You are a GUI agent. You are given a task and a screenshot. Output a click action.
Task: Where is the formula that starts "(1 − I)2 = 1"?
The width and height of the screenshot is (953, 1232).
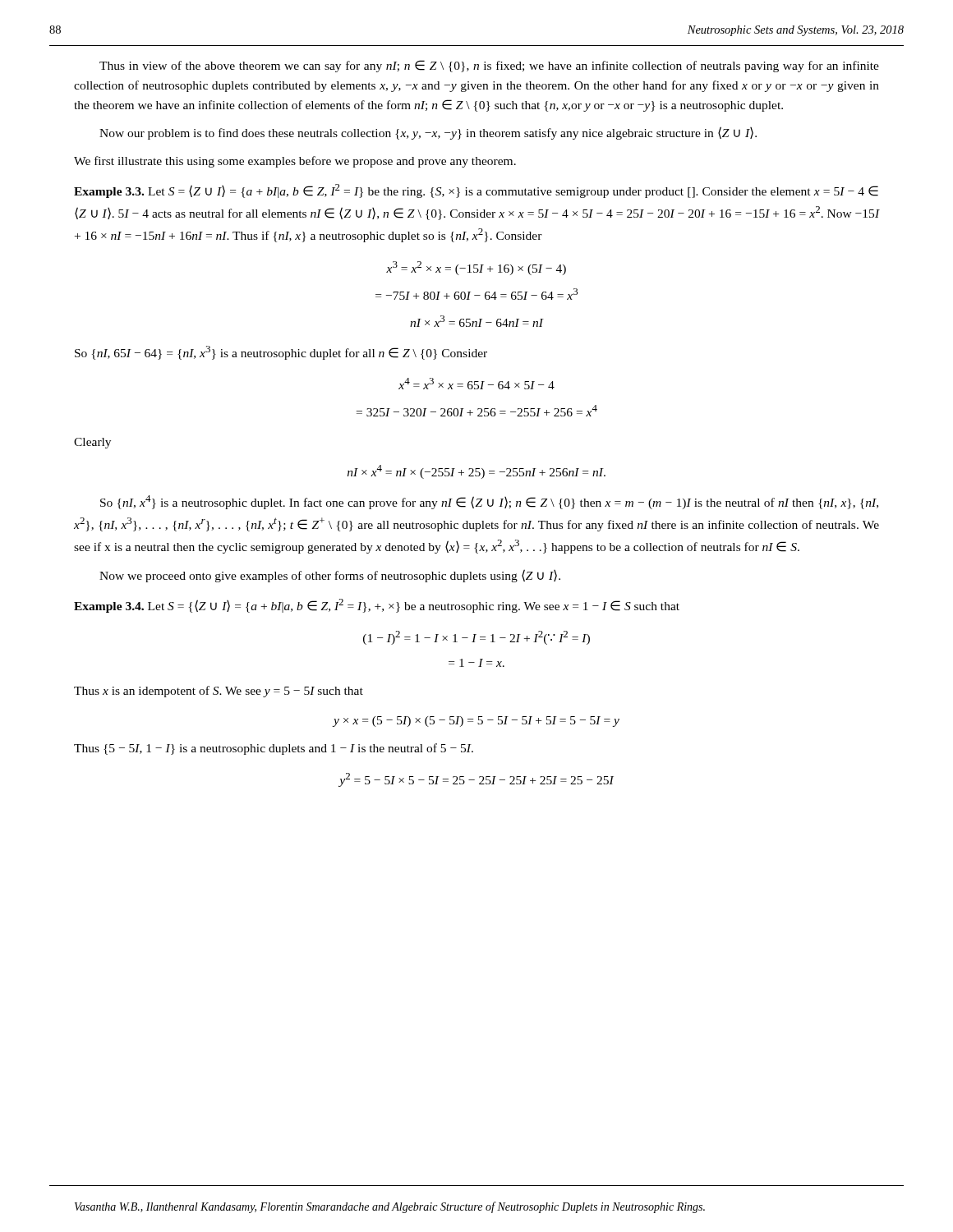pyautogui.click(x=476, y=649)
